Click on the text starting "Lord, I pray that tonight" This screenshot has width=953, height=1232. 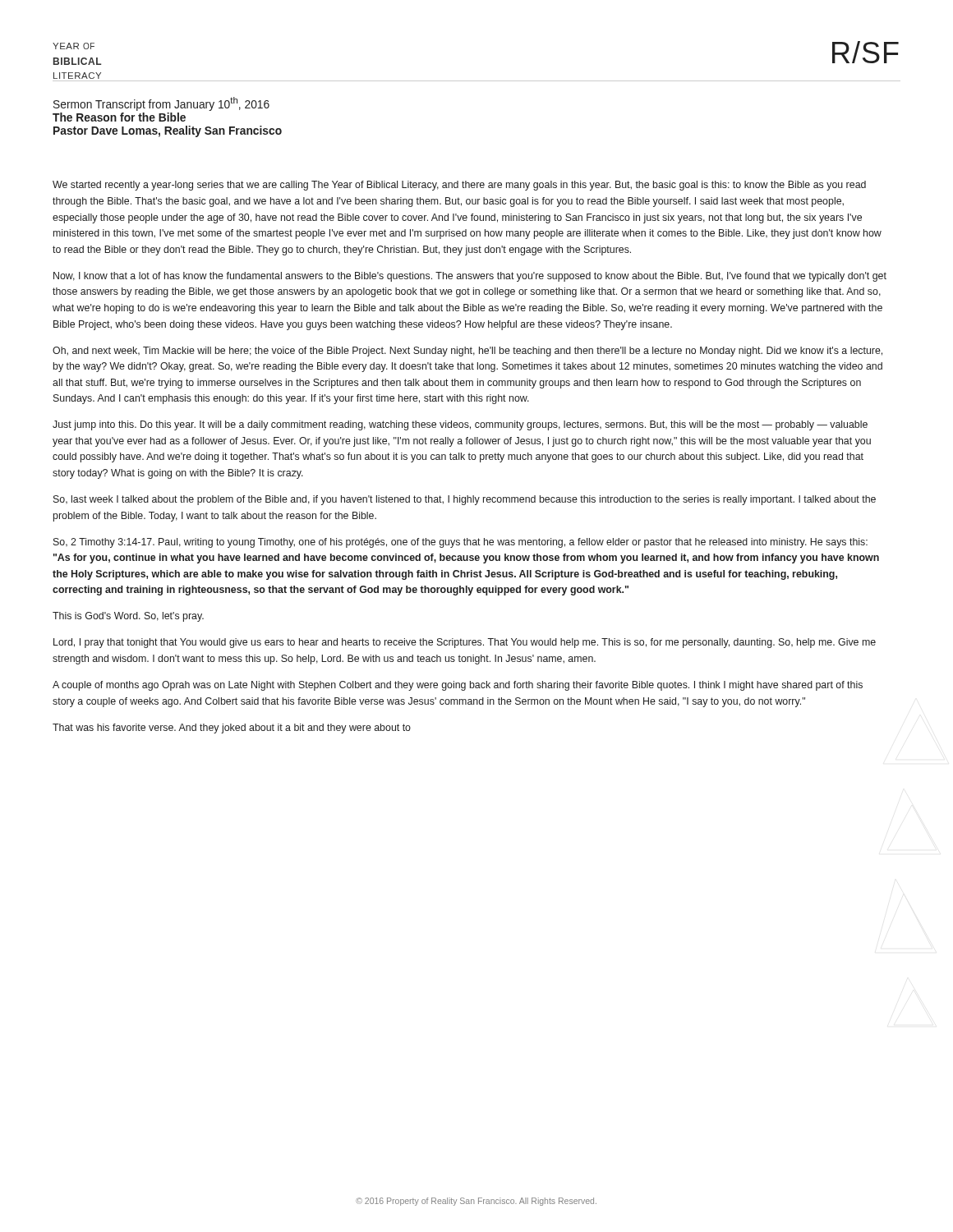470,651
